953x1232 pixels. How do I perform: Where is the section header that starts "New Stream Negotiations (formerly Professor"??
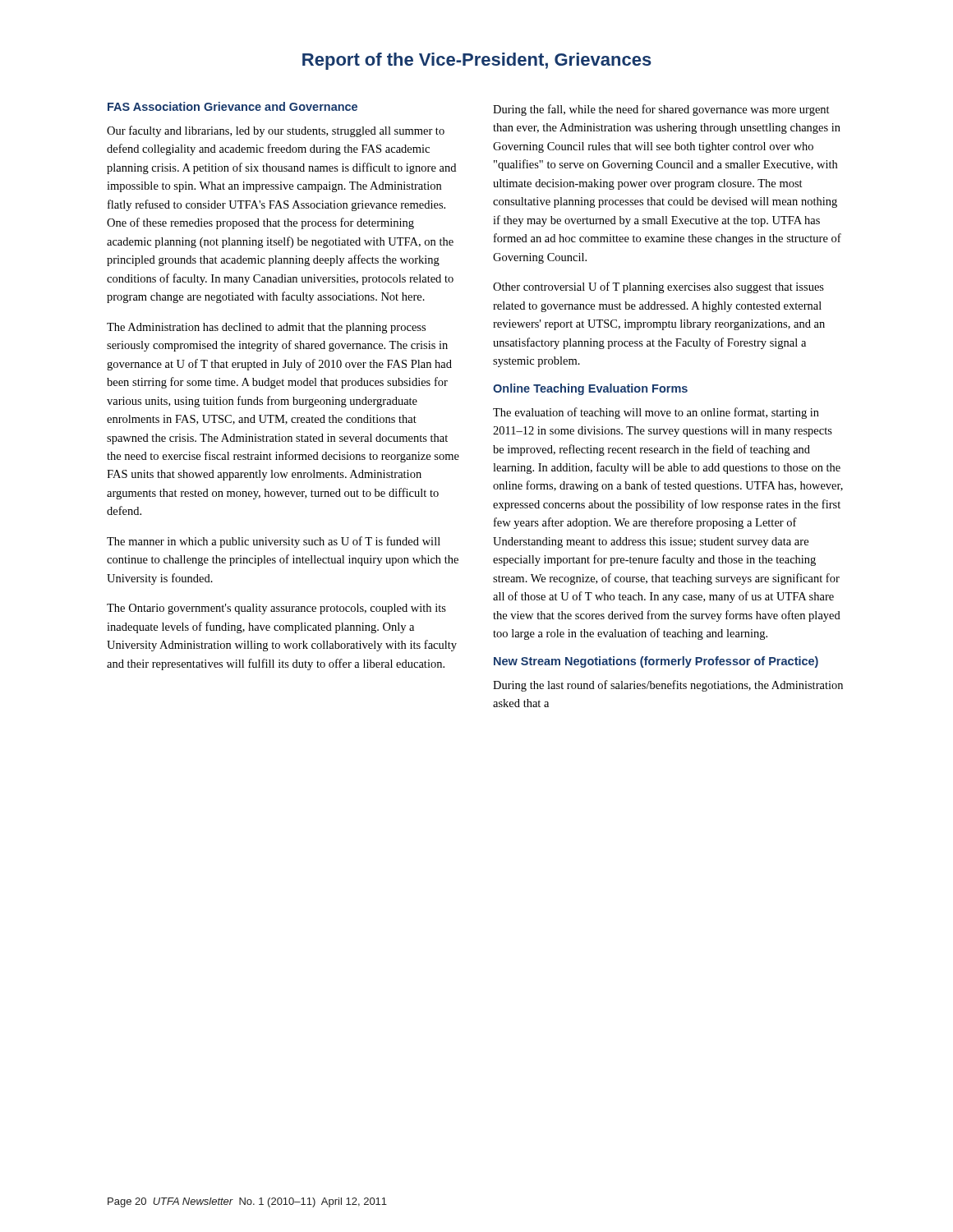pyautogui.click(x=656, y=661)
